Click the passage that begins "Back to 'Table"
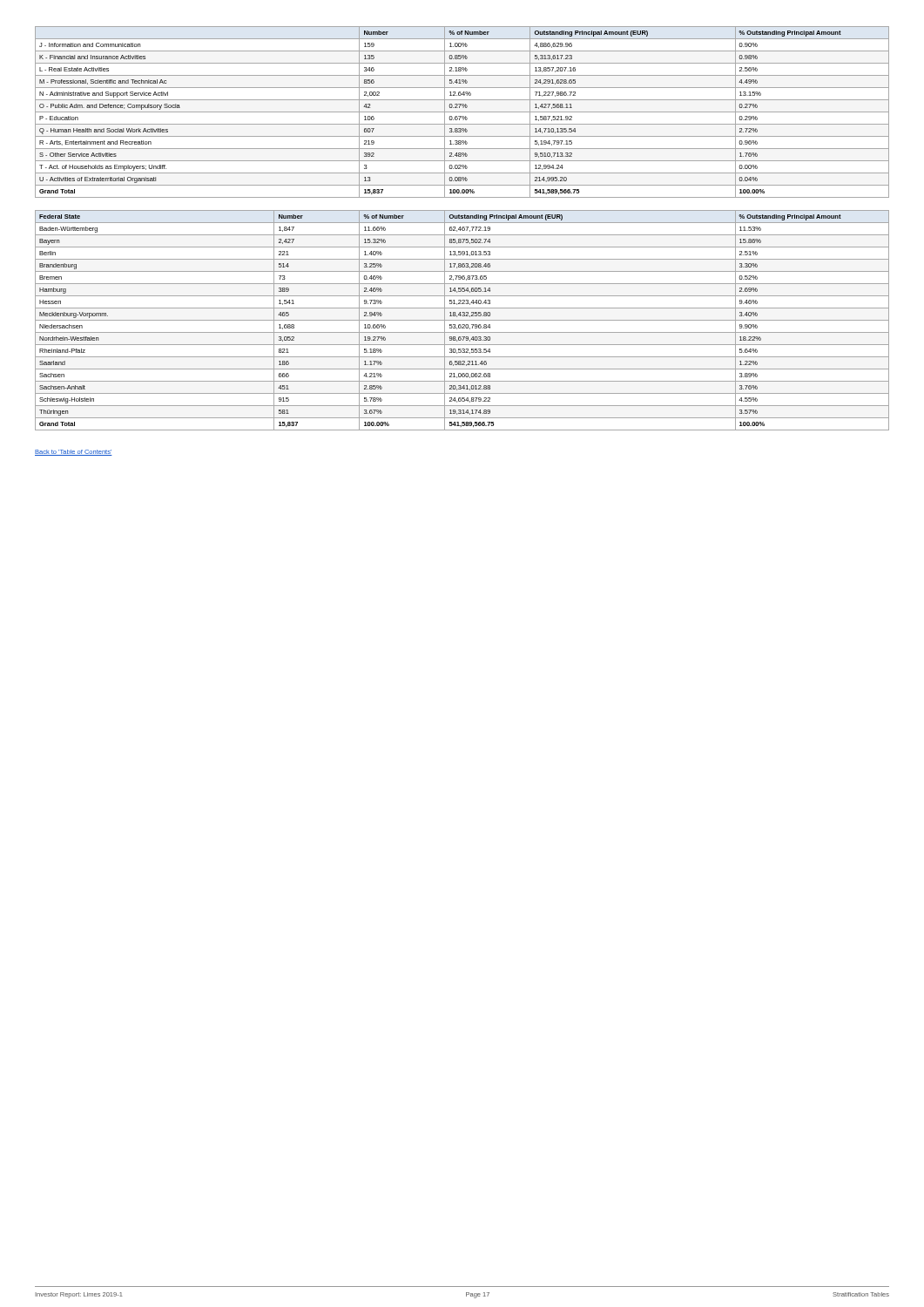Screen dimensions: 1307x924 click(x=73, y=452)
